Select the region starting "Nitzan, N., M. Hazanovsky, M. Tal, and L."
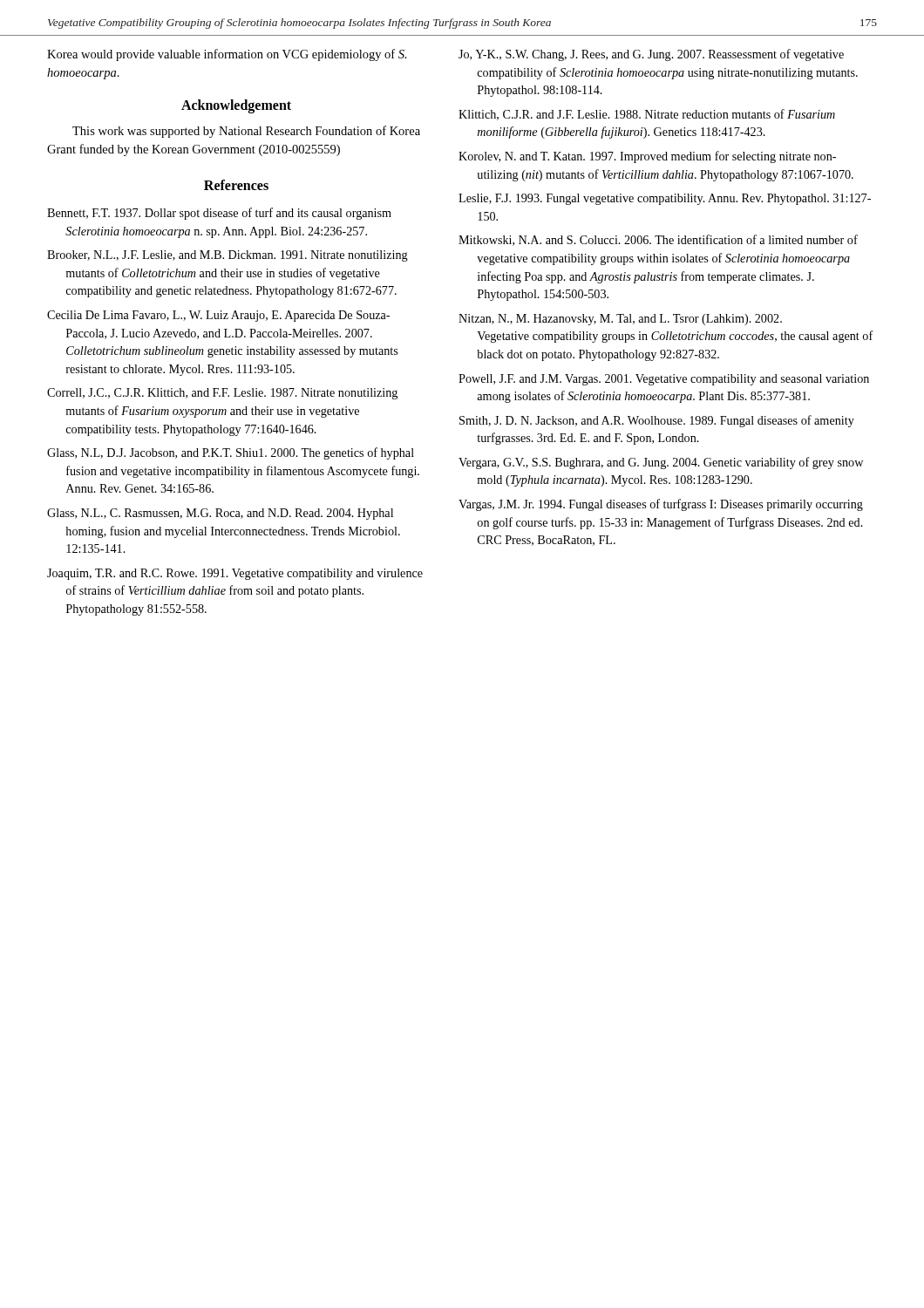924x1308 pixels. pos(666,336)
